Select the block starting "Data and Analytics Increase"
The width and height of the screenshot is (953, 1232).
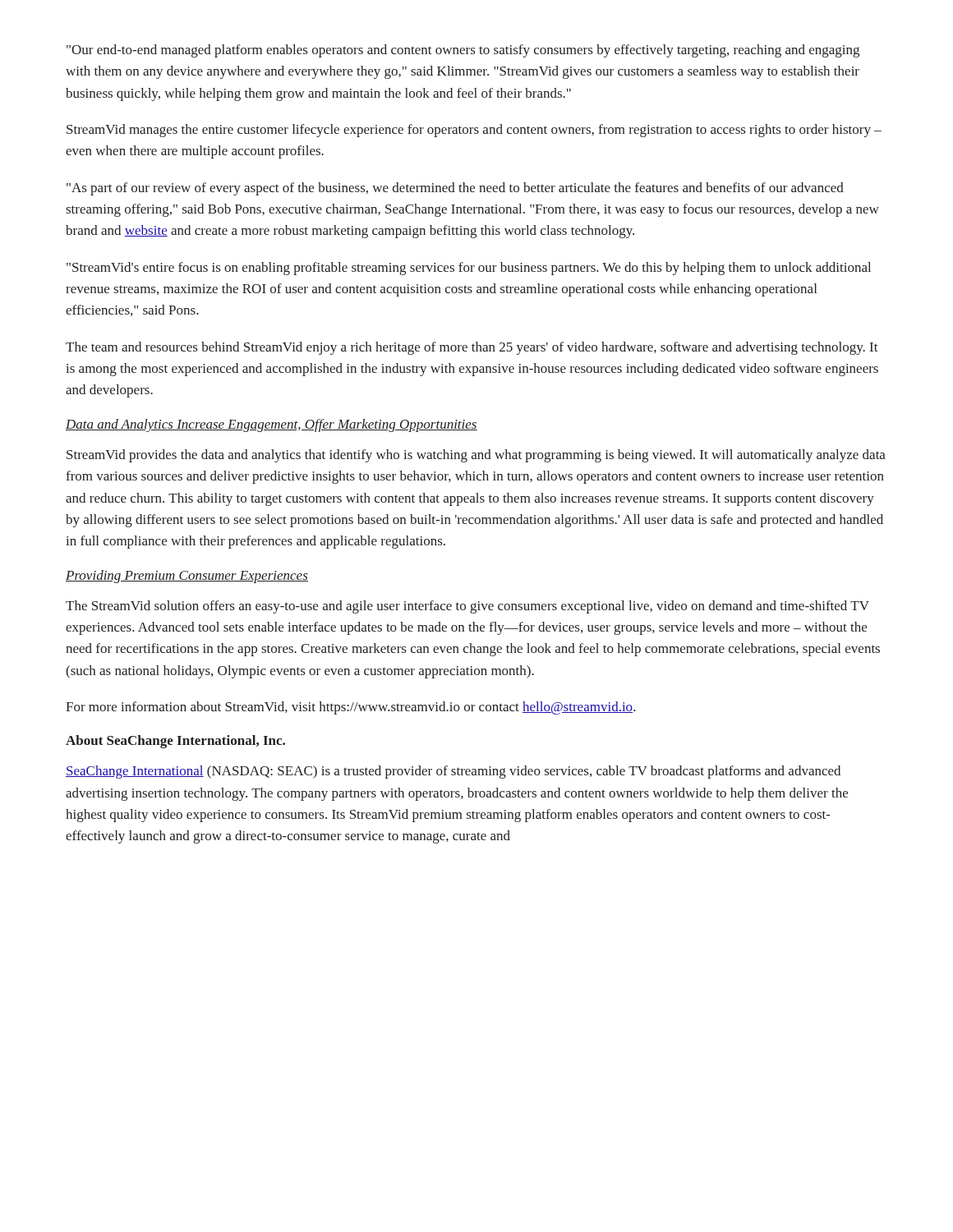tap(271, 424)
